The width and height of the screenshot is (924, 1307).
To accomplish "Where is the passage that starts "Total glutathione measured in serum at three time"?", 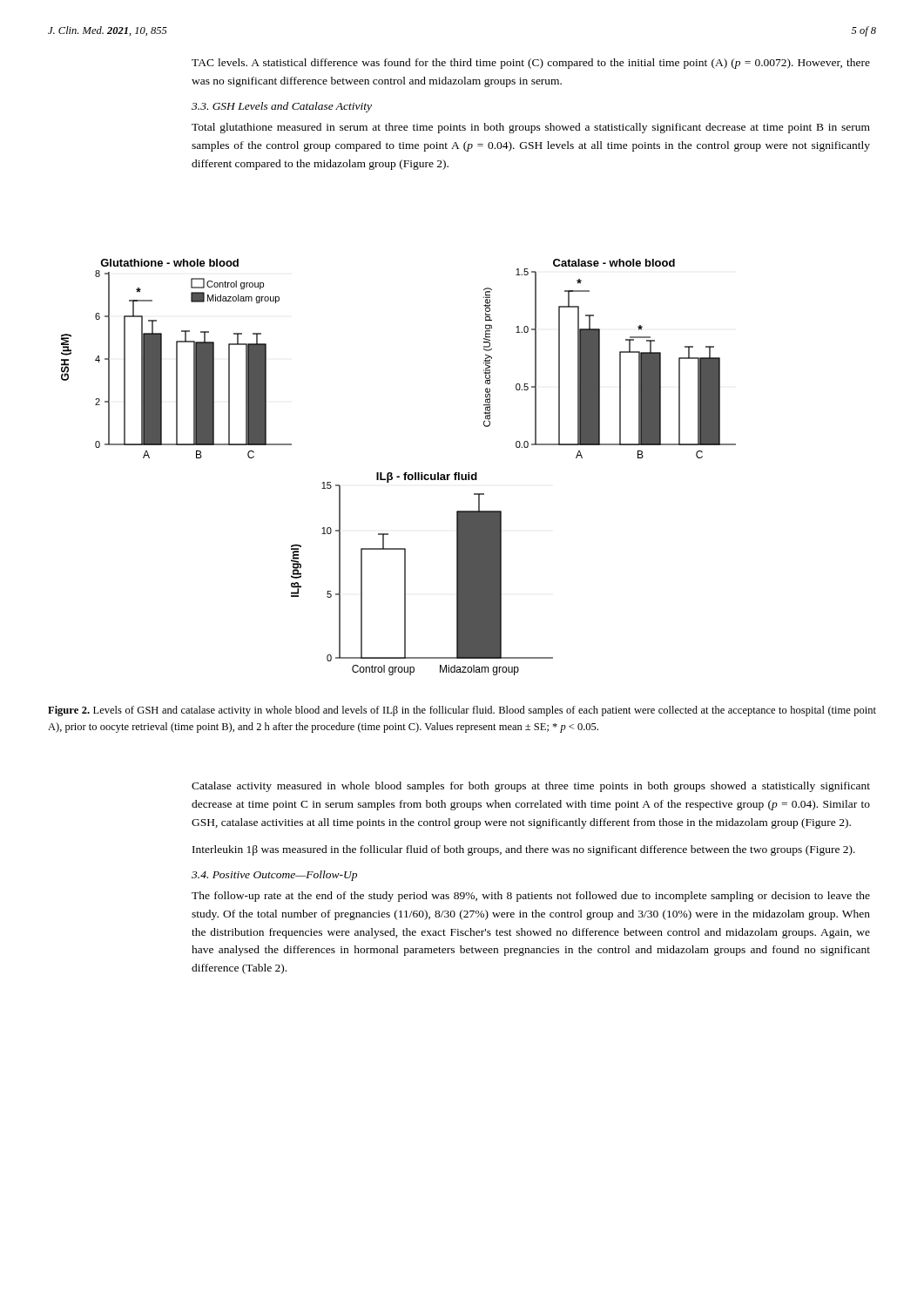I will coord(531,145).
